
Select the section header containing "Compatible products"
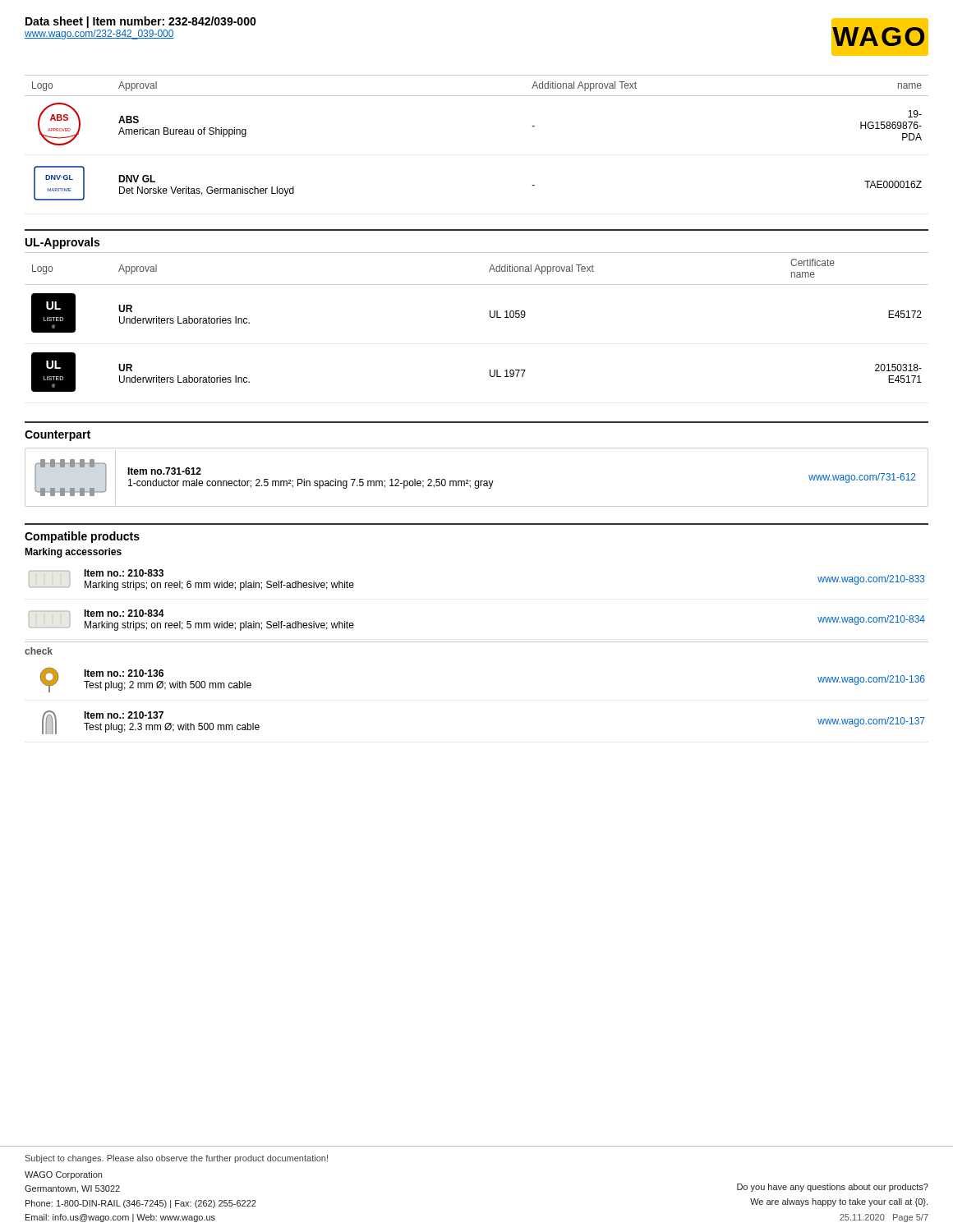[82, 536]
